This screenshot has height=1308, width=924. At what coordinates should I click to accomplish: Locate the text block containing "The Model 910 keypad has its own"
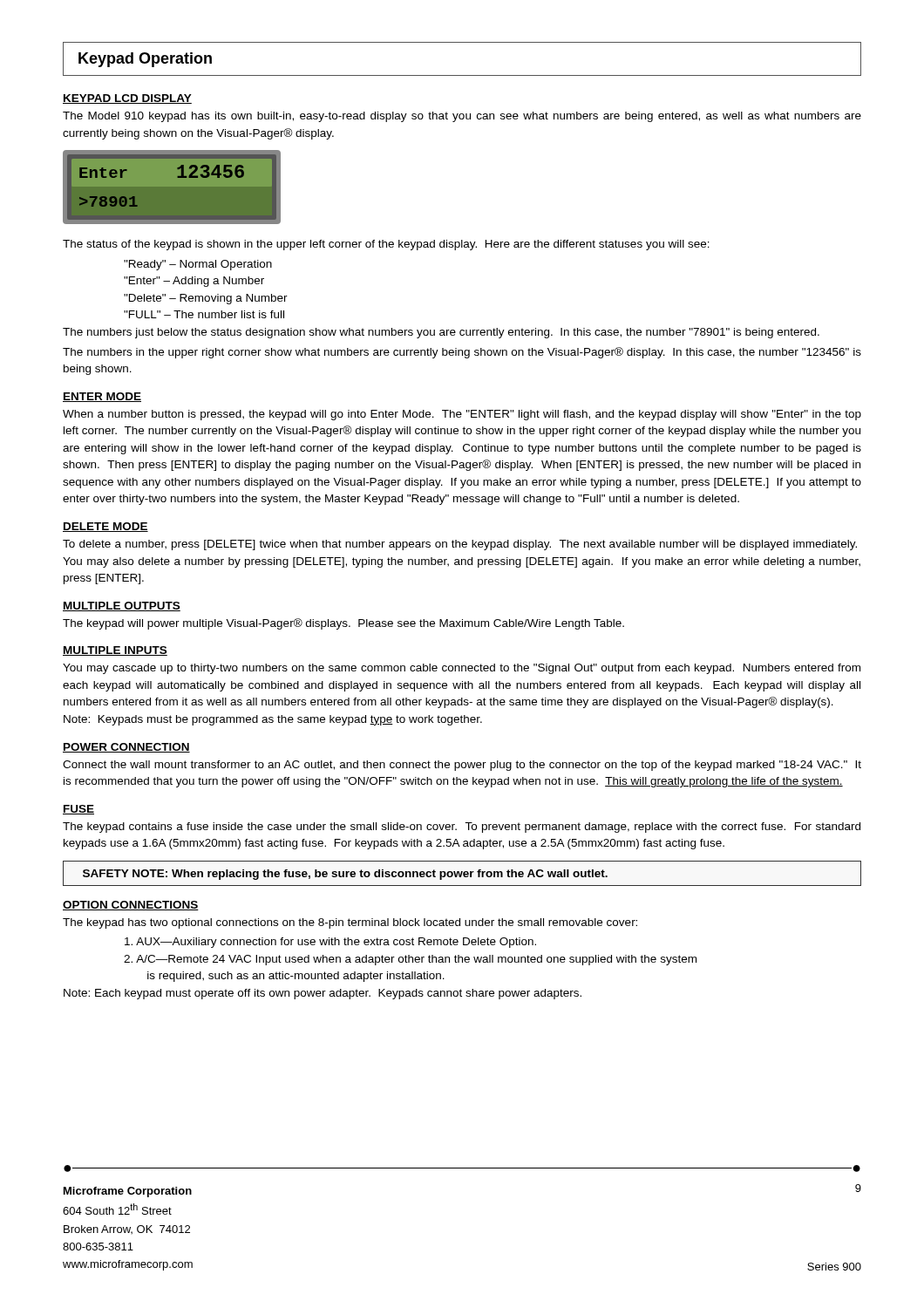[462, 124]
